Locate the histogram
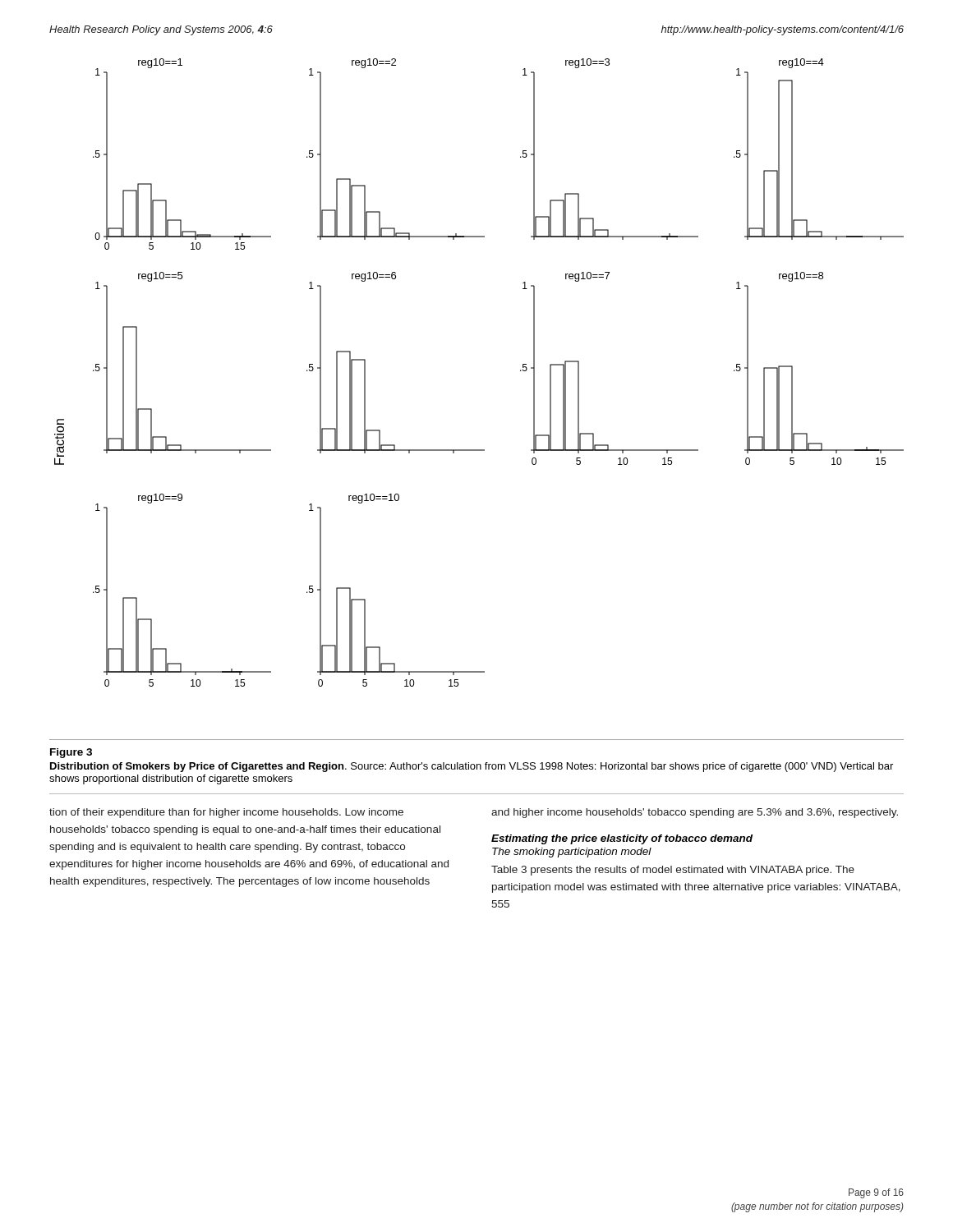This screenshot has height=1232, width=953. pyautogui.click(x=476, y=389)
